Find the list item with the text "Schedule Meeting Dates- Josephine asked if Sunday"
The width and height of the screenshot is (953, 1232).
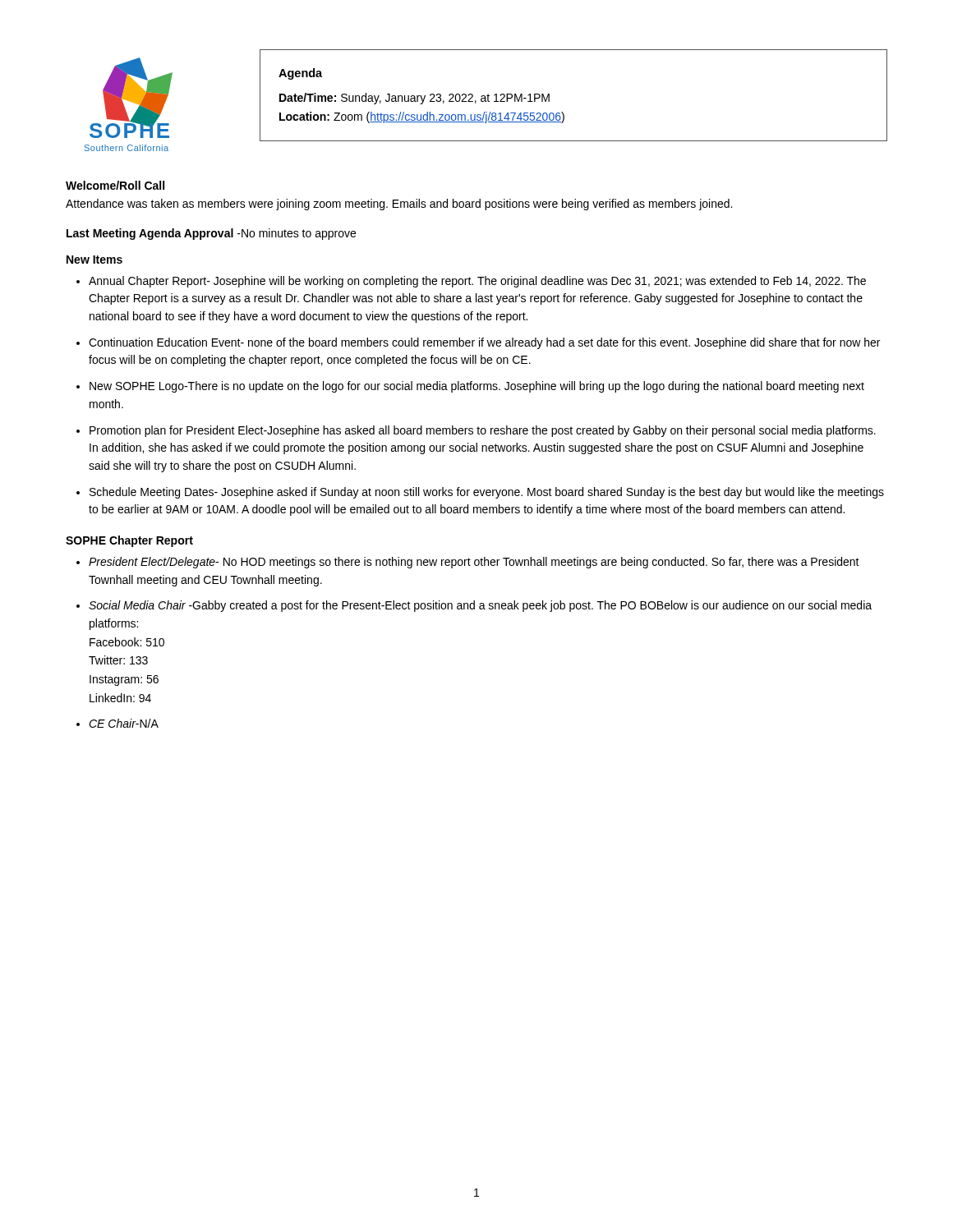[486, 500]
